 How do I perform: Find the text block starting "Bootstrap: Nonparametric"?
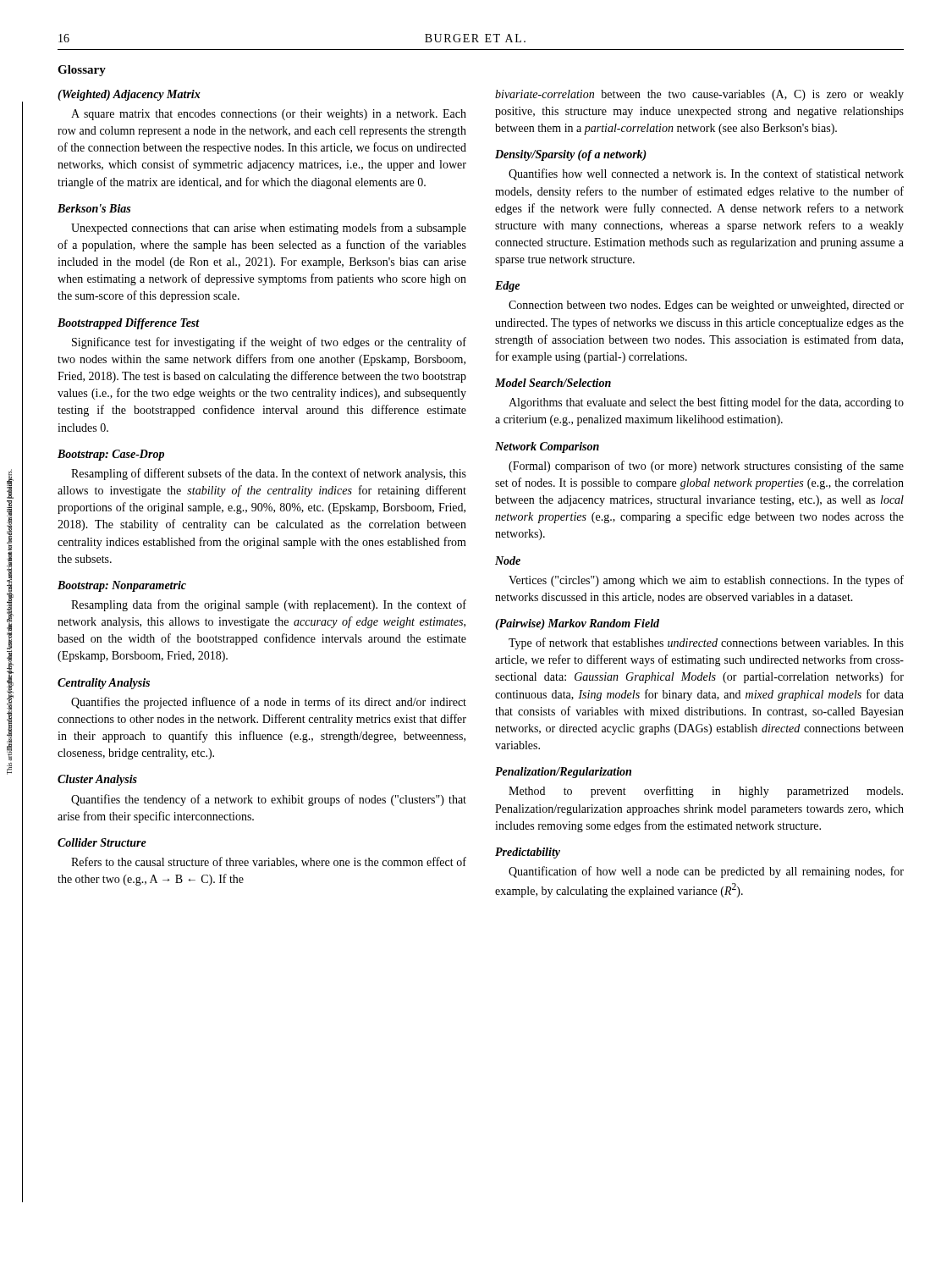(x=122, y=585)
